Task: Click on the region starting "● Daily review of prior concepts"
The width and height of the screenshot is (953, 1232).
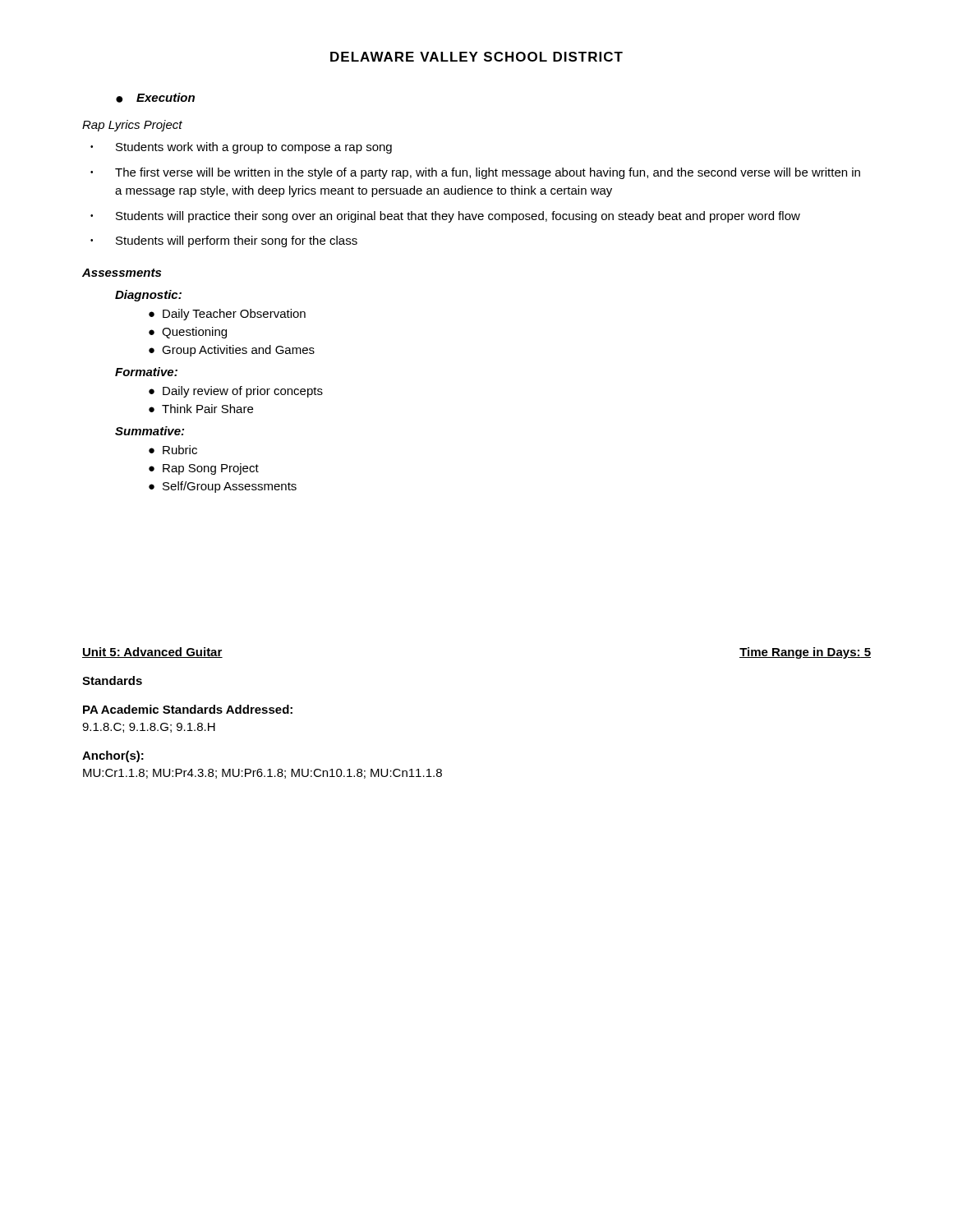Action: click(235, 390)
